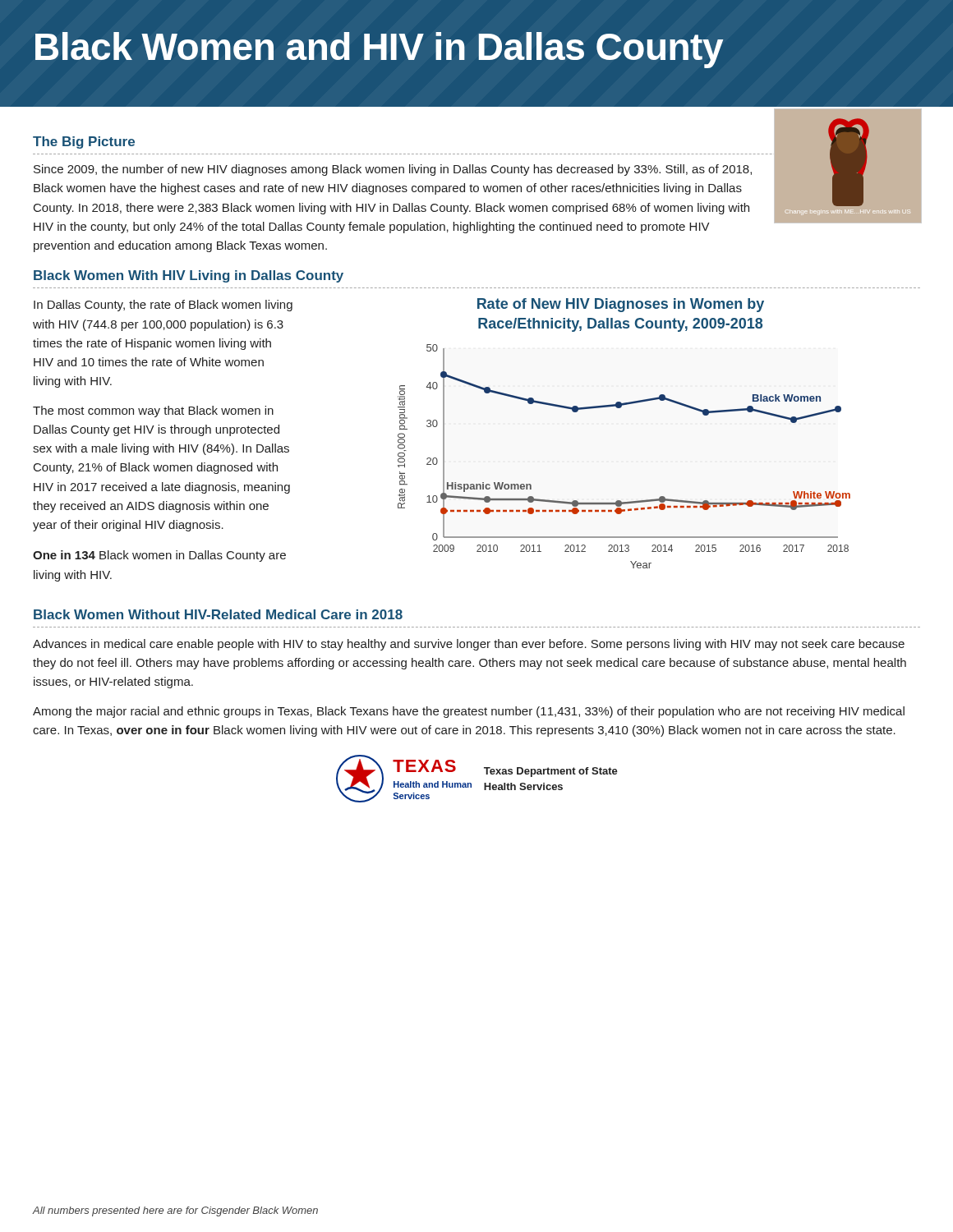This screenshot has width=953, height=1232.
Task: Locate the line chart
Action: (x=620, y=437)
